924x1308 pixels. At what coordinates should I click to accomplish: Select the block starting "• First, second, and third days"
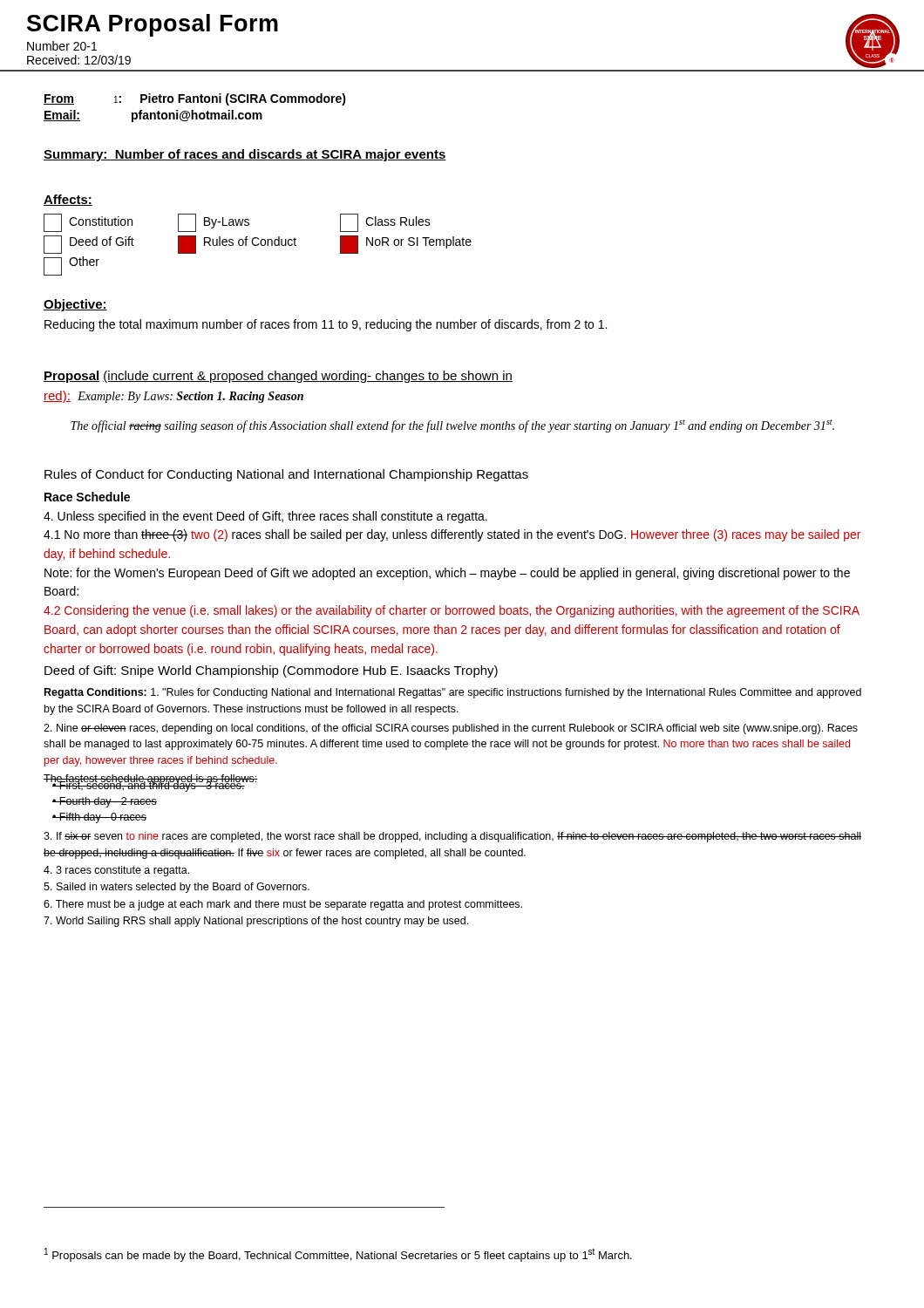(x=148, y=786)
